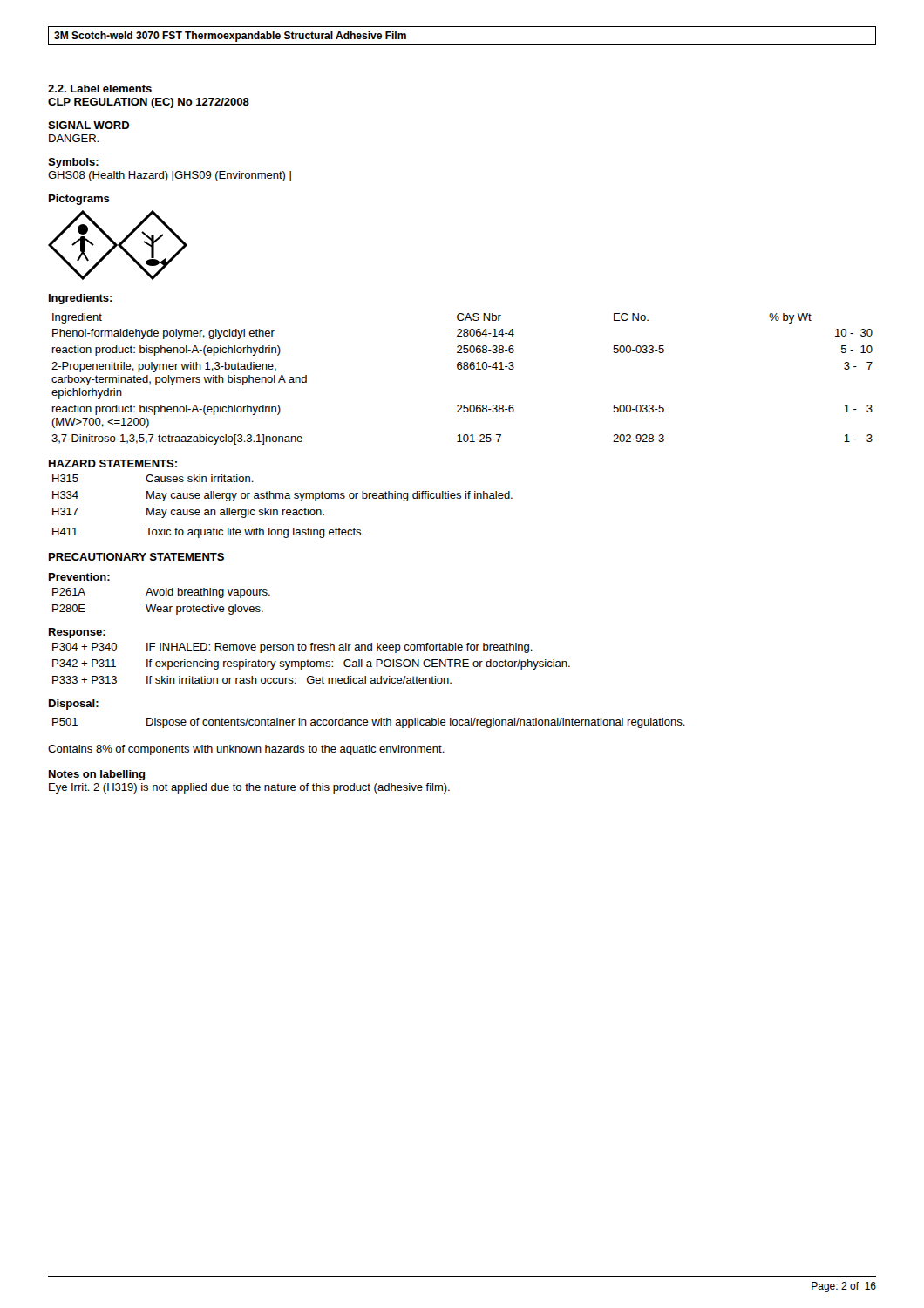Locate the text block starting "SIGNAL WORD"

click(x=89, y=125)
